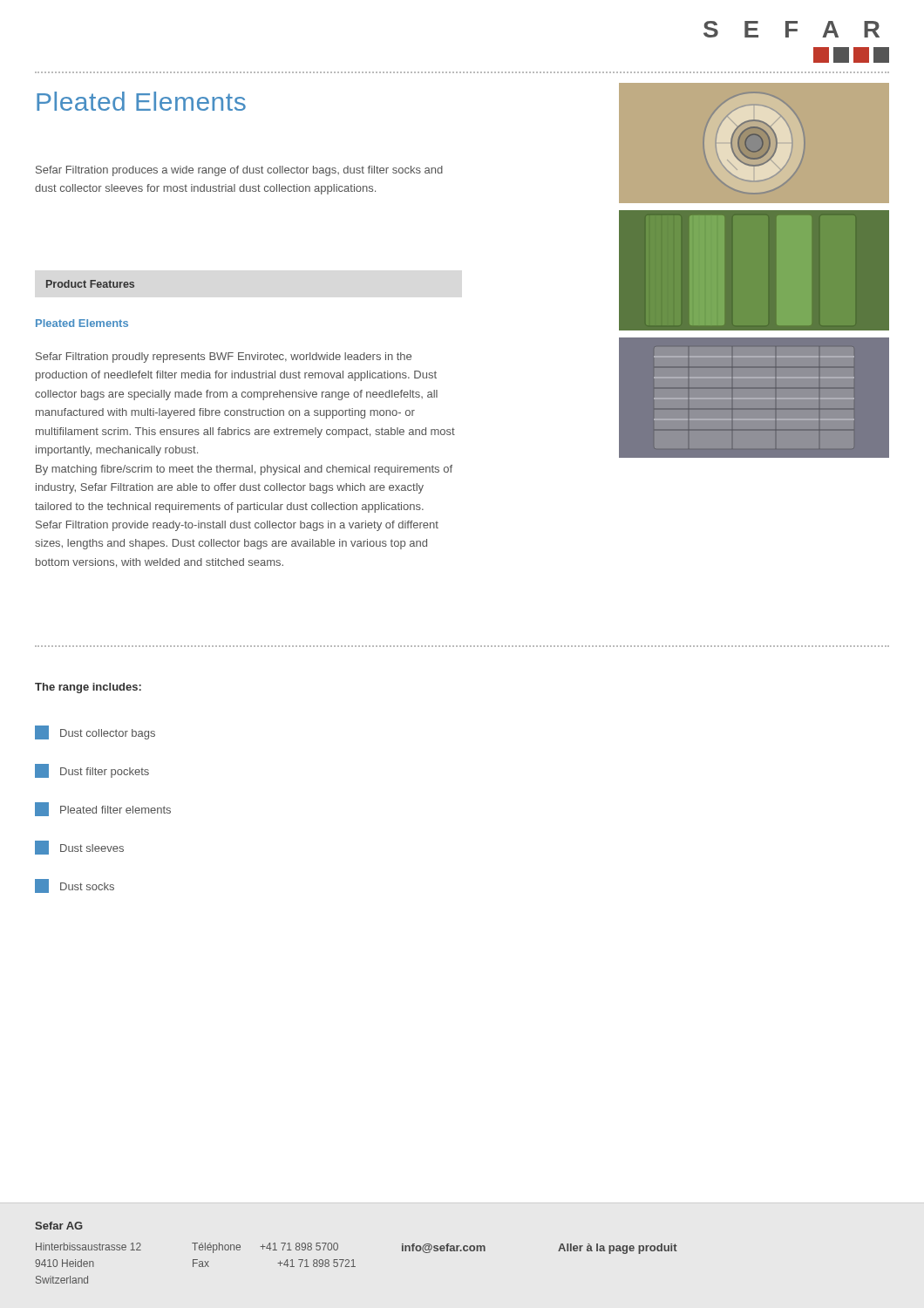
Task: Click on the region starting "Sefar Filtration produces a"
Action: click(239, 179)
